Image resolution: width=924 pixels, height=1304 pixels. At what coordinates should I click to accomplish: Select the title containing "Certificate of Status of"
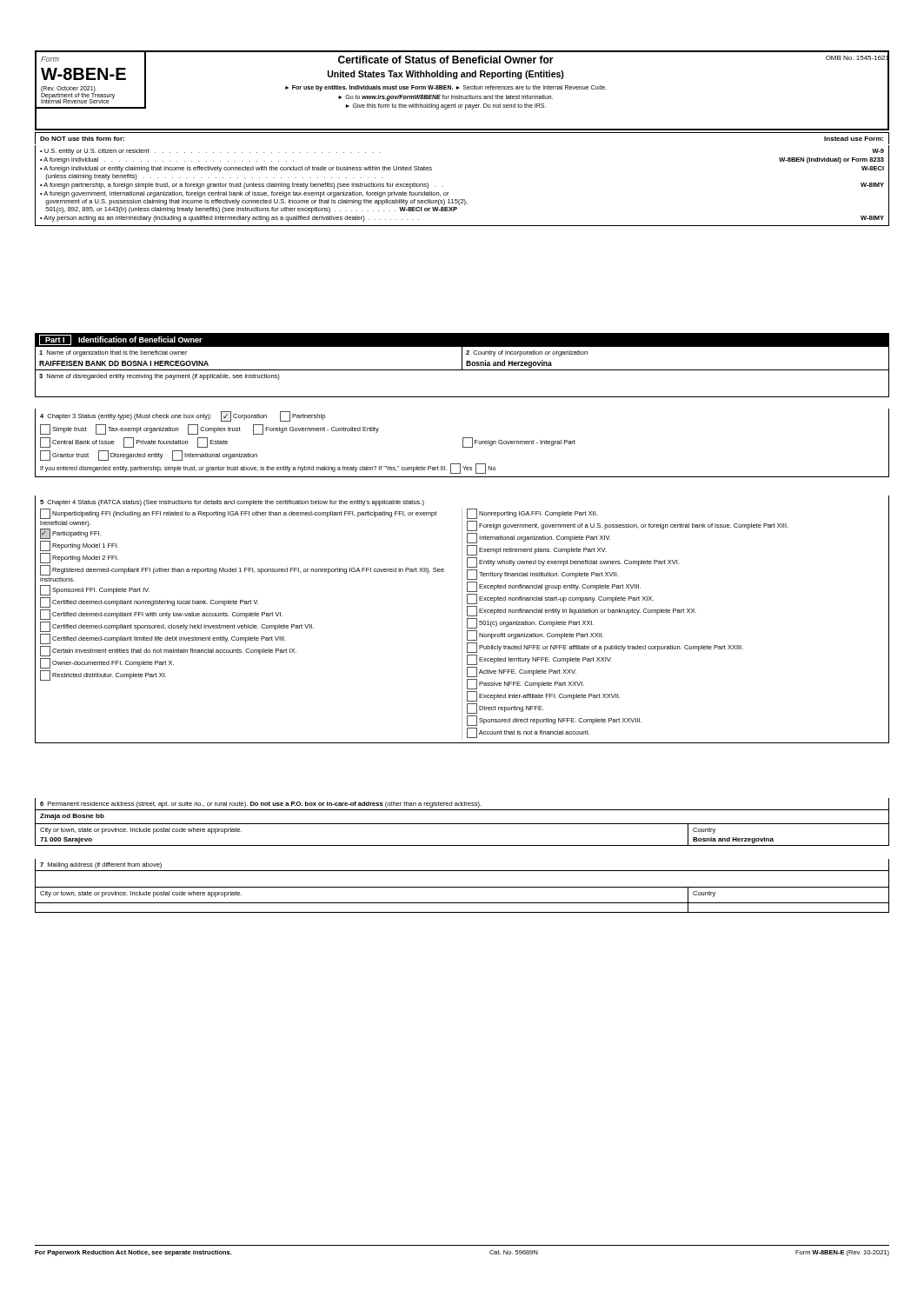pyautogui.click(x=445, y=82)
